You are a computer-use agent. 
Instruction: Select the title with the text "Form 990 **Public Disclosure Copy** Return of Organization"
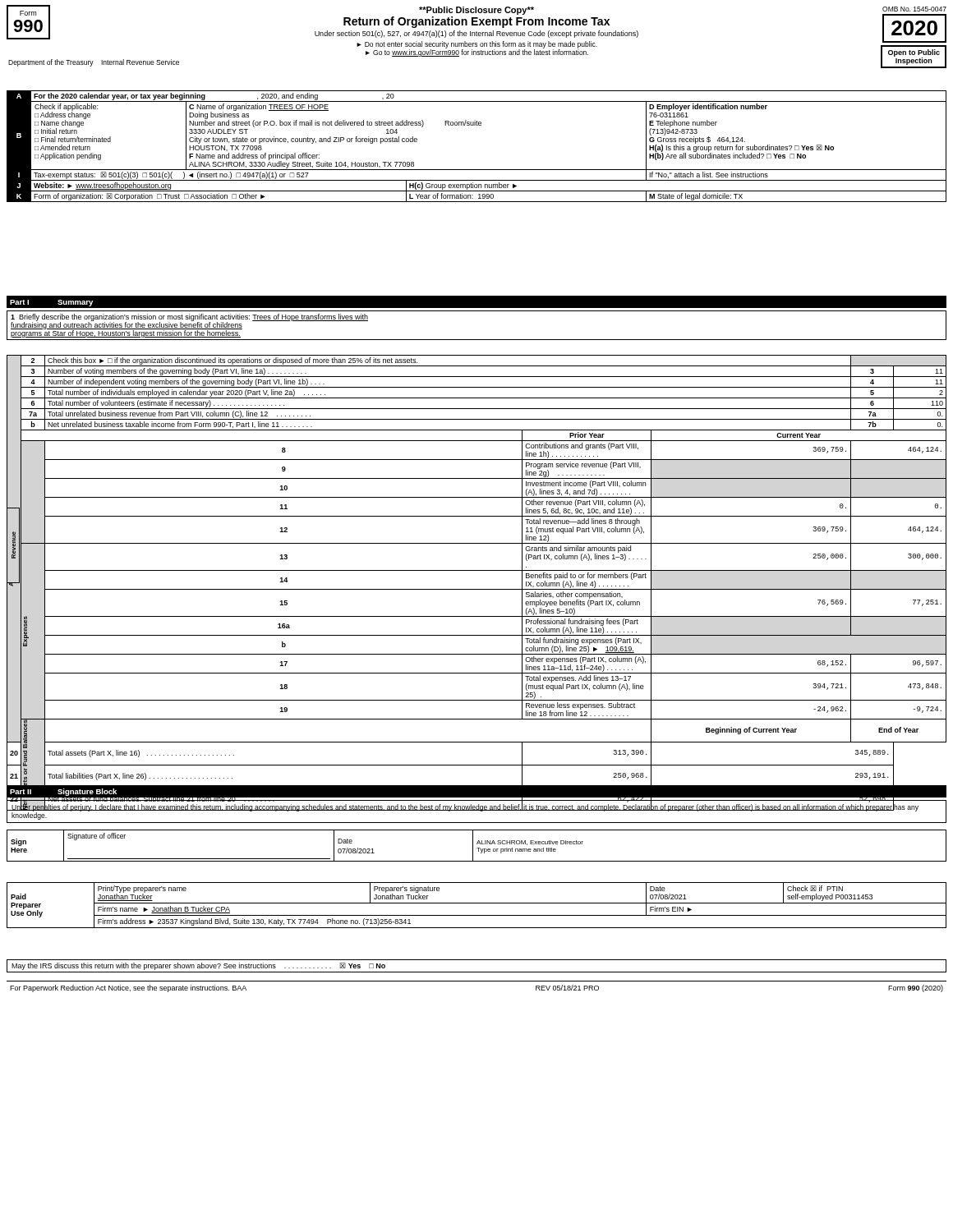point(476,36)
